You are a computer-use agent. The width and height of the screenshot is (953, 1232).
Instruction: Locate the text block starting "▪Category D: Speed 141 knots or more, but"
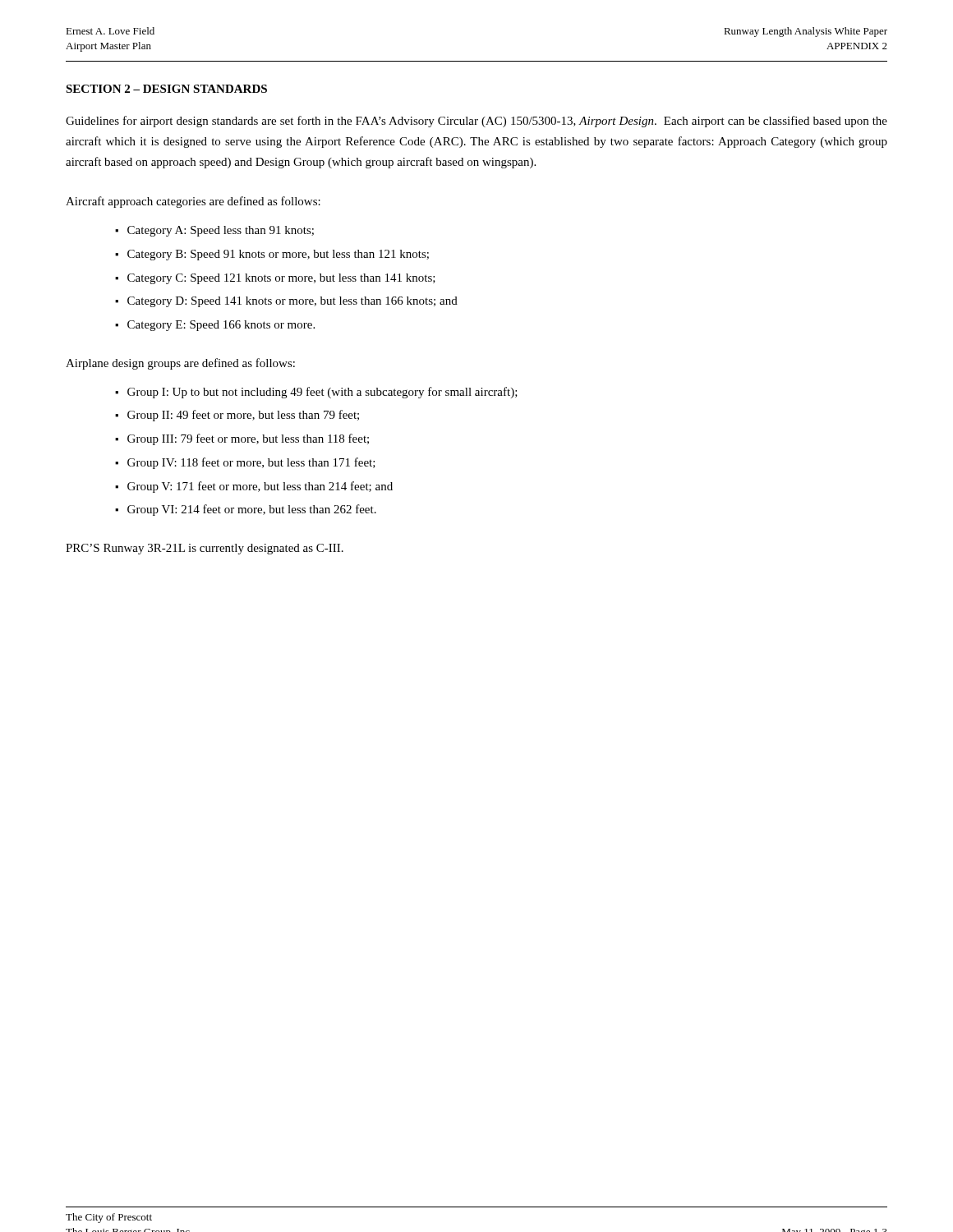pos(286,301)
